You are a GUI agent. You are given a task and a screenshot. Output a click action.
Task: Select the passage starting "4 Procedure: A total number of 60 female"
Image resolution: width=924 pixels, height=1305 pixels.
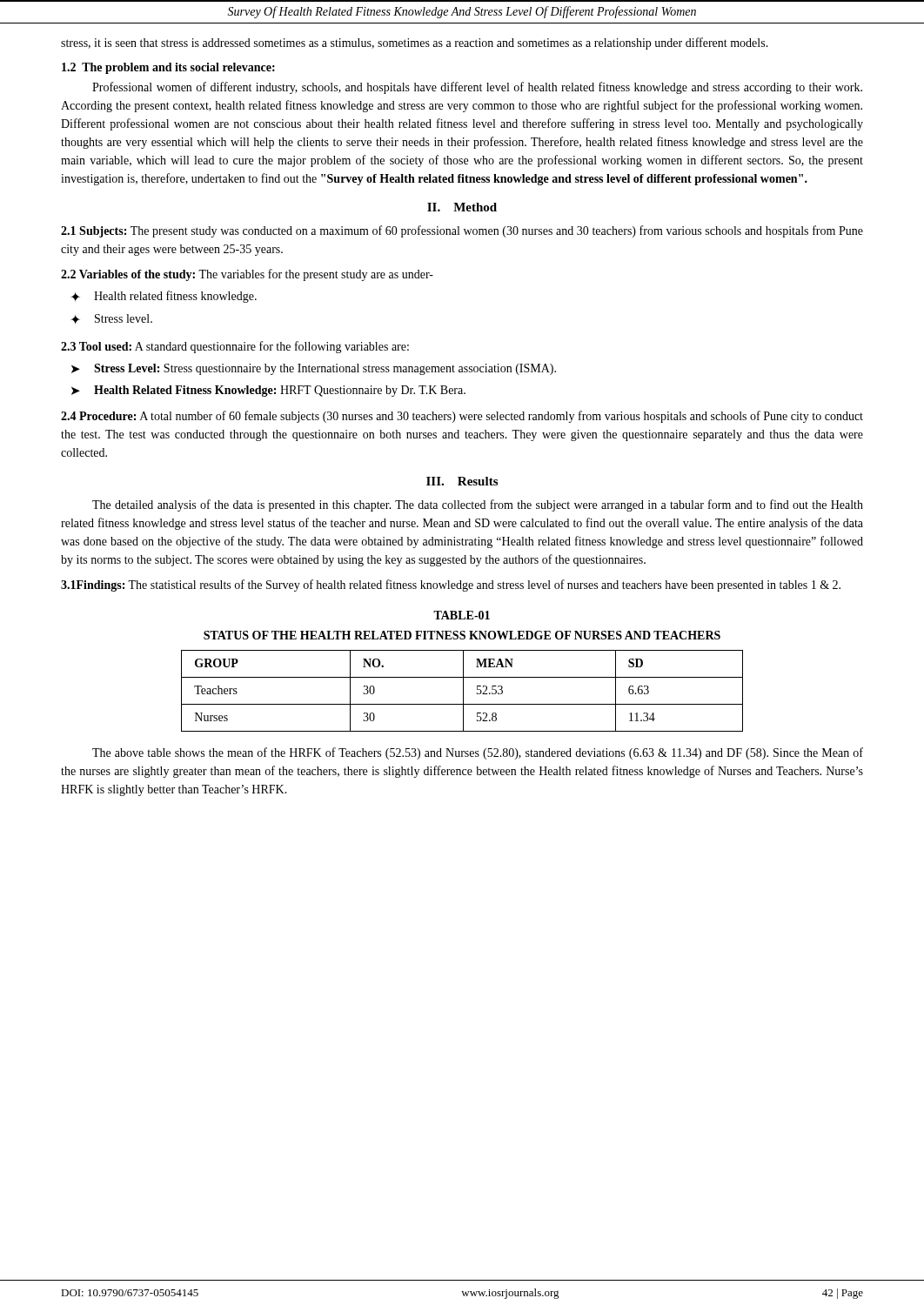tap(462, 435)
